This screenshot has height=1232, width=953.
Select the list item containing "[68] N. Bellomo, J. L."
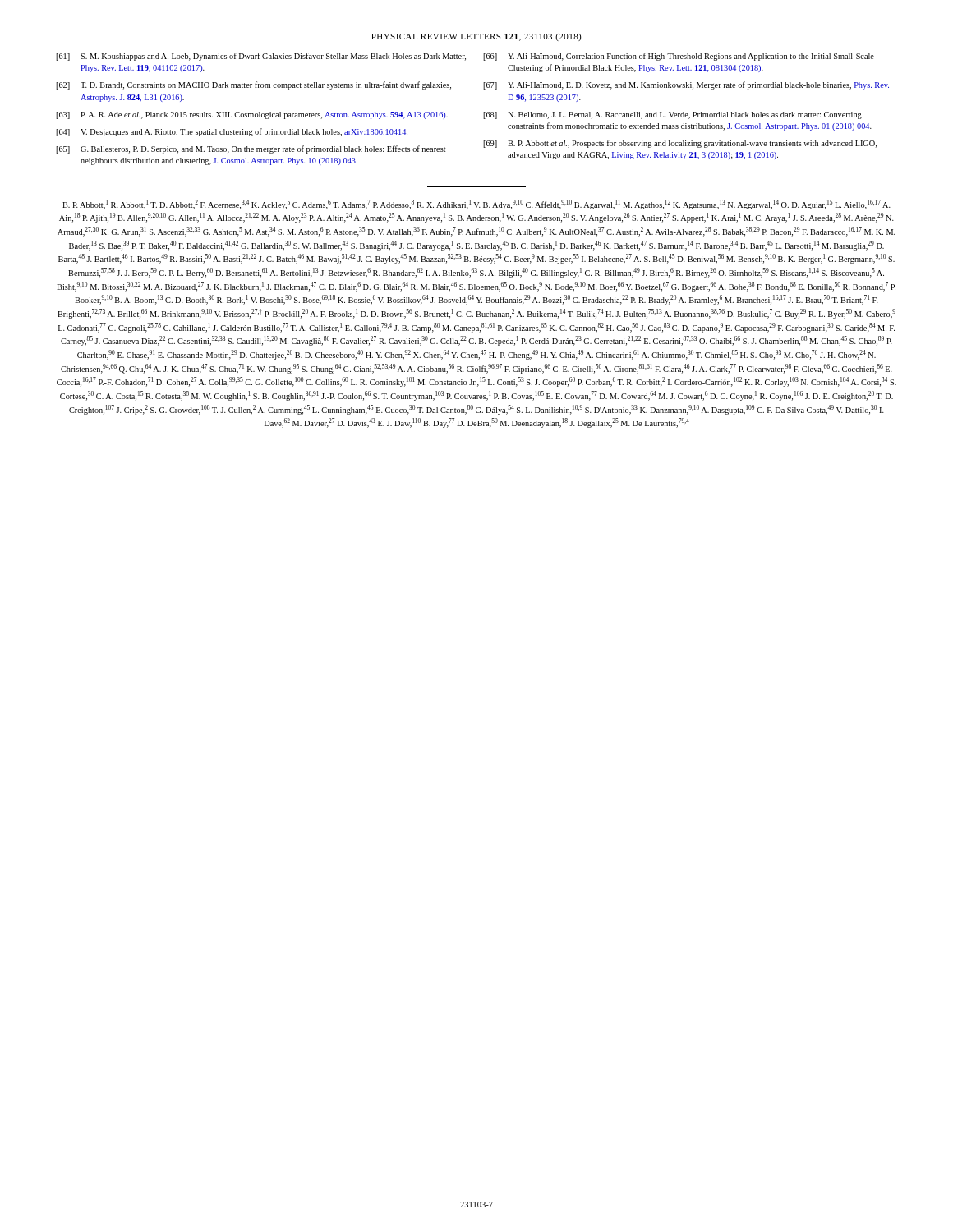pyautogui.click(x=690, y=121)
